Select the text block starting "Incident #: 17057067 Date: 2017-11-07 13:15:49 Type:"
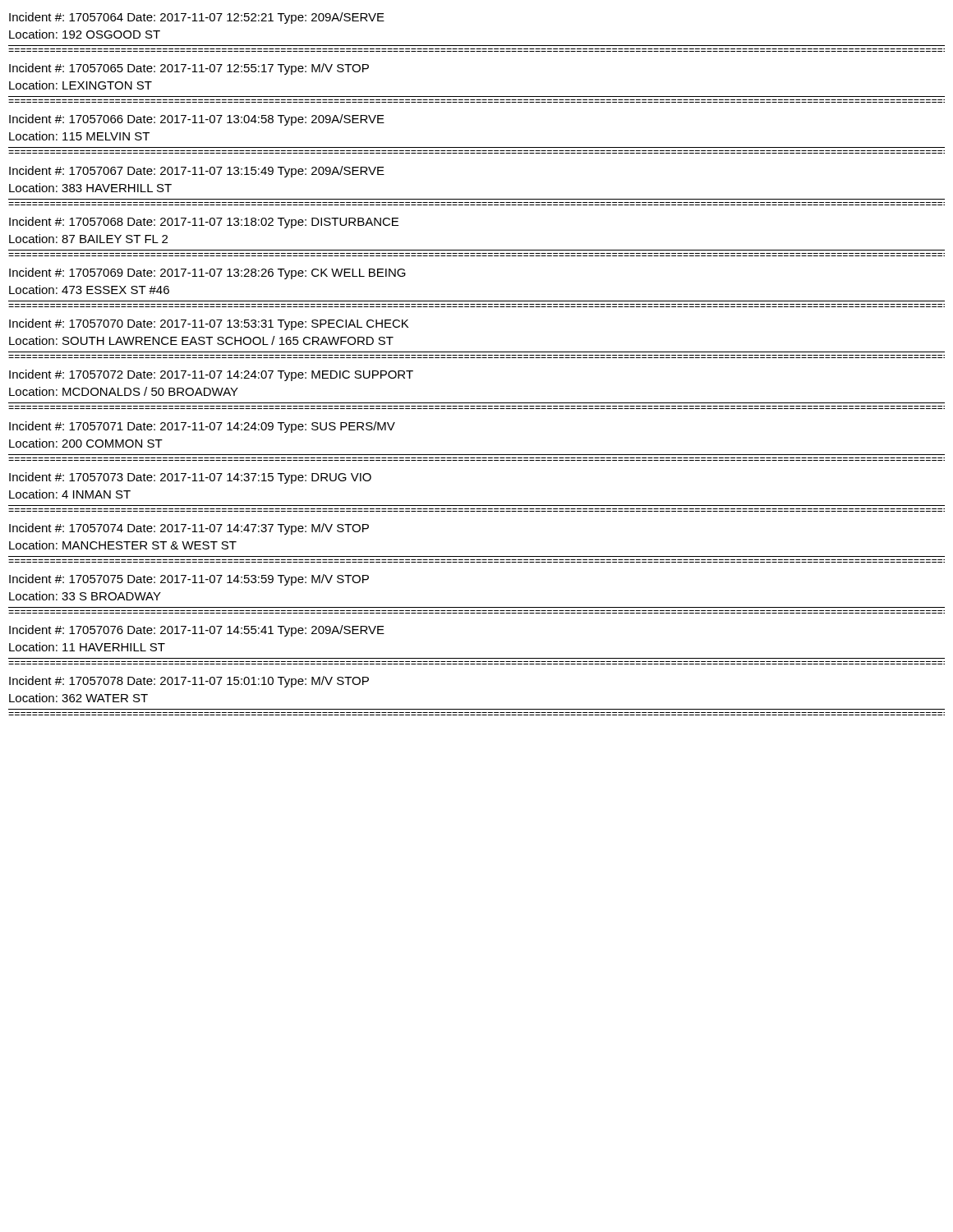Viewport: 953px width, 1232px height. coord(197,172)
